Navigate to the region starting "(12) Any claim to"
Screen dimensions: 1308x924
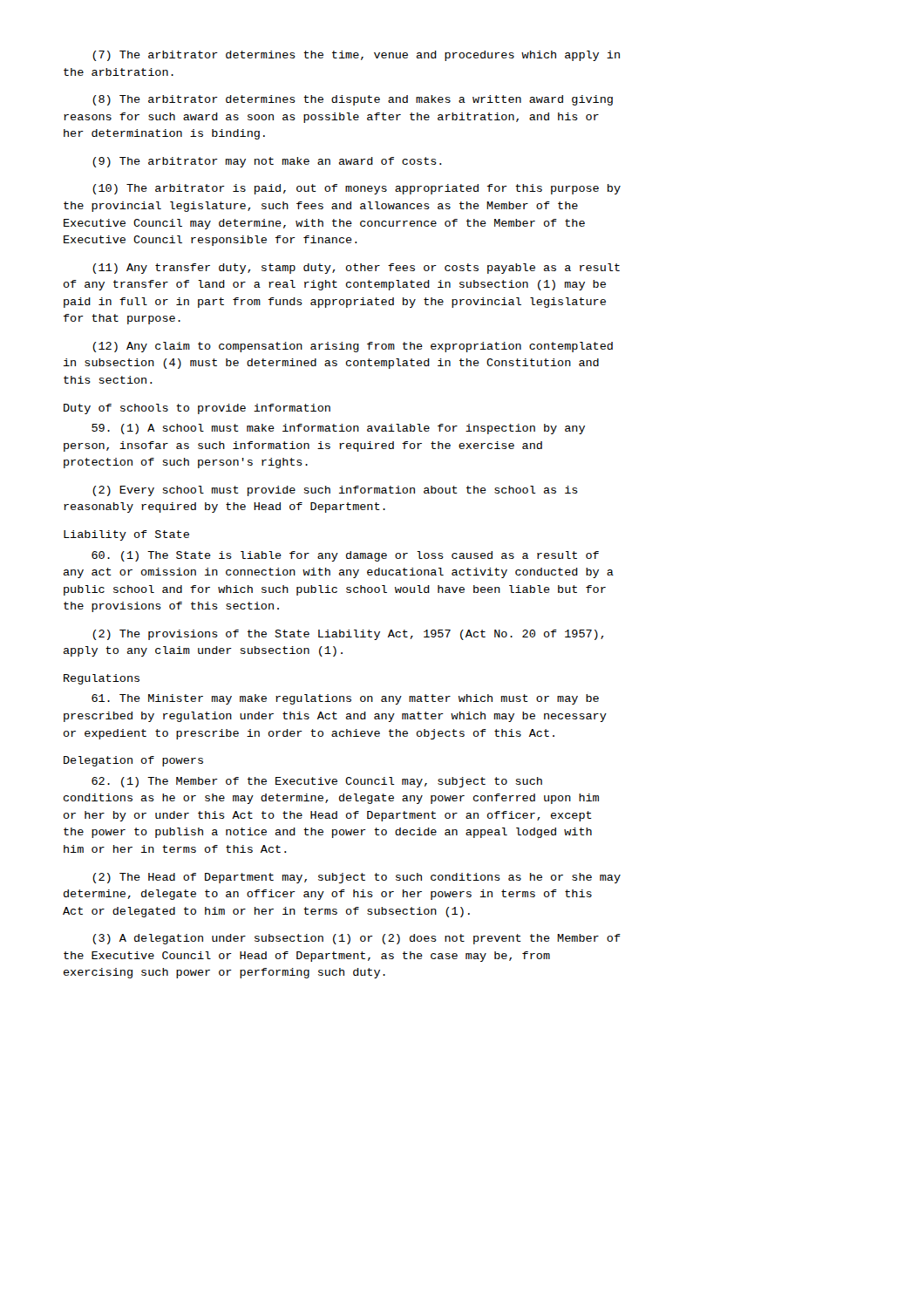[x=338, y=364]
